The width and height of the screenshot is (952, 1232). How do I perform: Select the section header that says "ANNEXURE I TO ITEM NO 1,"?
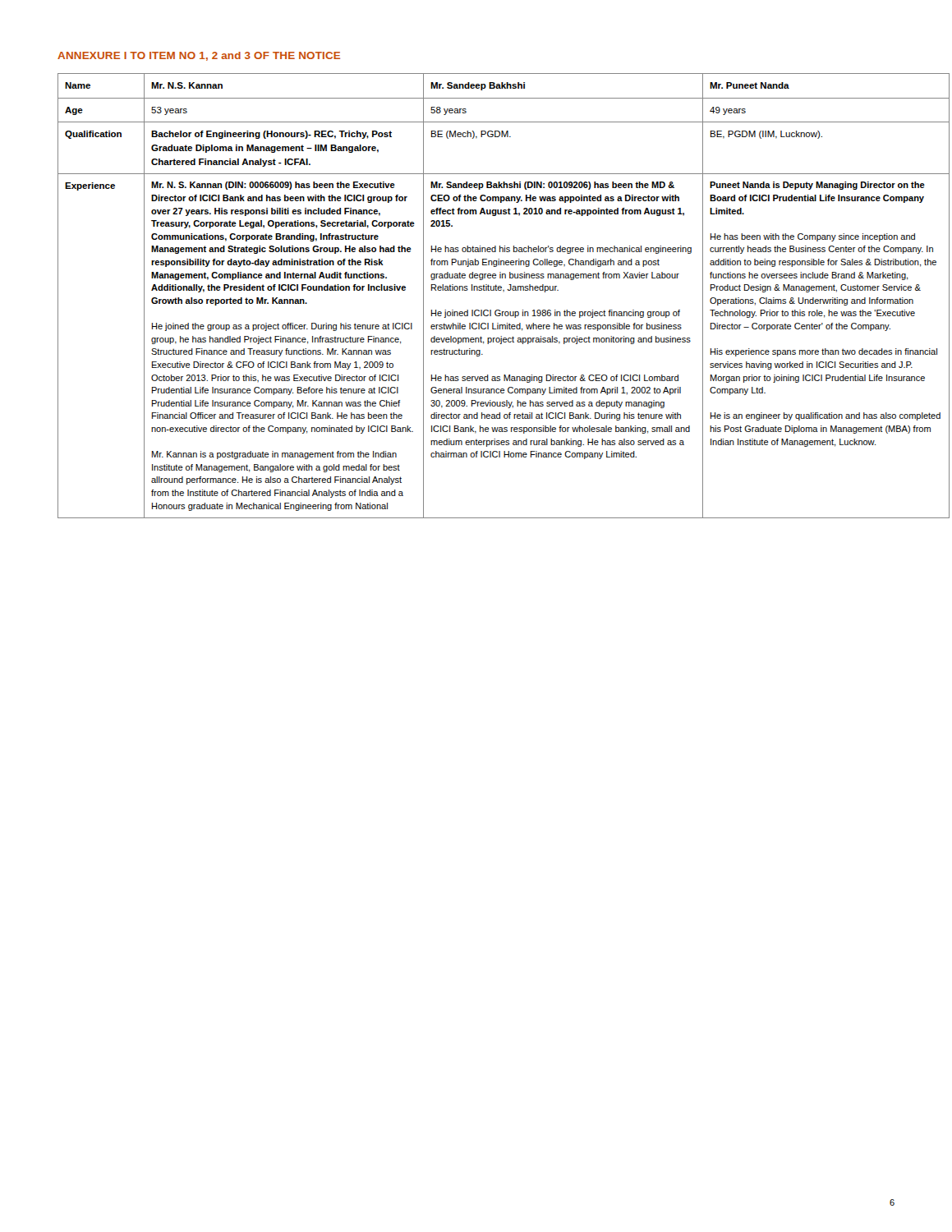[199, 55]
